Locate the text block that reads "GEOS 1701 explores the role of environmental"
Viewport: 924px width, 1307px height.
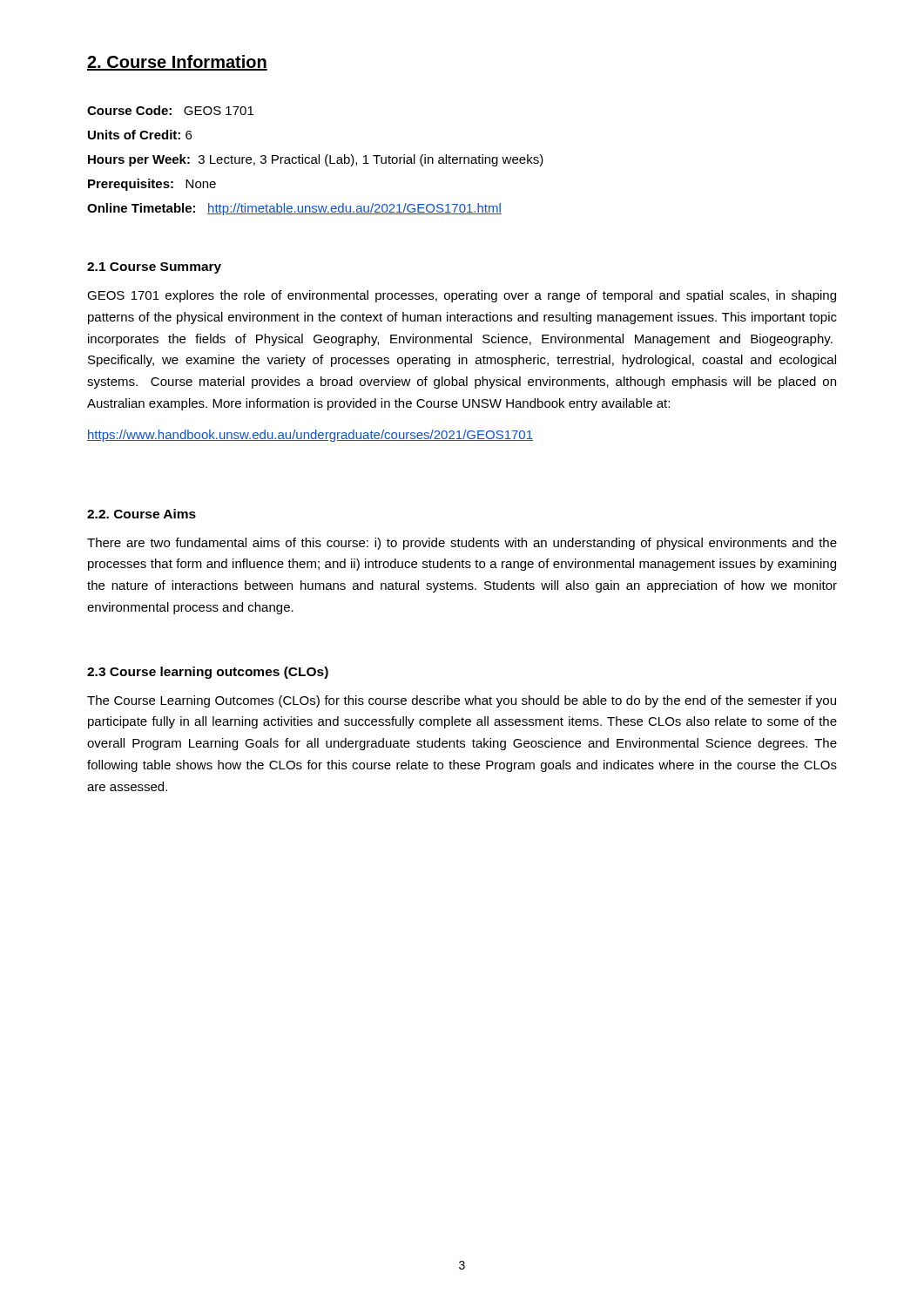point(462,349)
